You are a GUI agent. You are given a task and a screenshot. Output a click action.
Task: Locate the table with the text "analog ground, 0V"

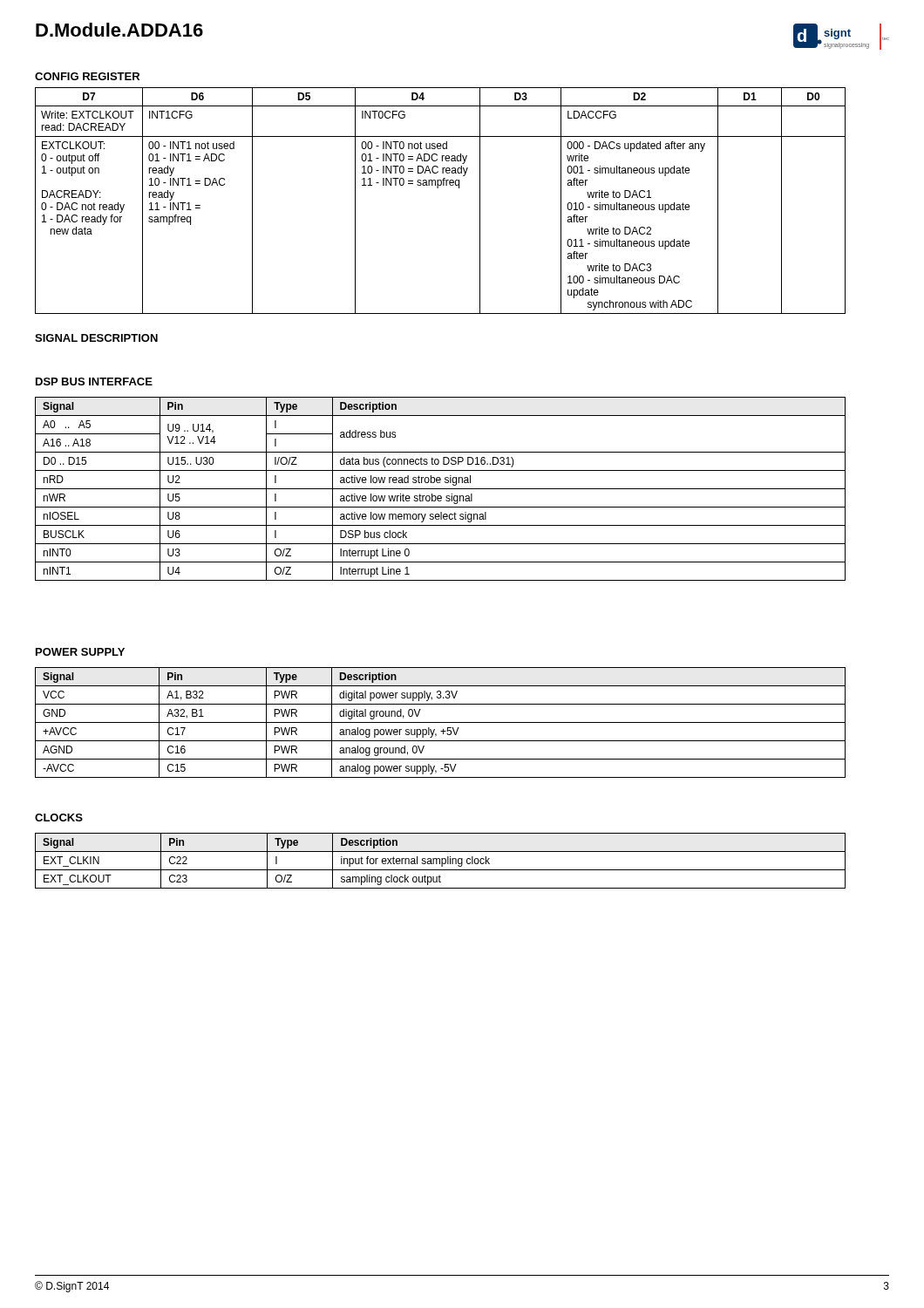(440, 722)
